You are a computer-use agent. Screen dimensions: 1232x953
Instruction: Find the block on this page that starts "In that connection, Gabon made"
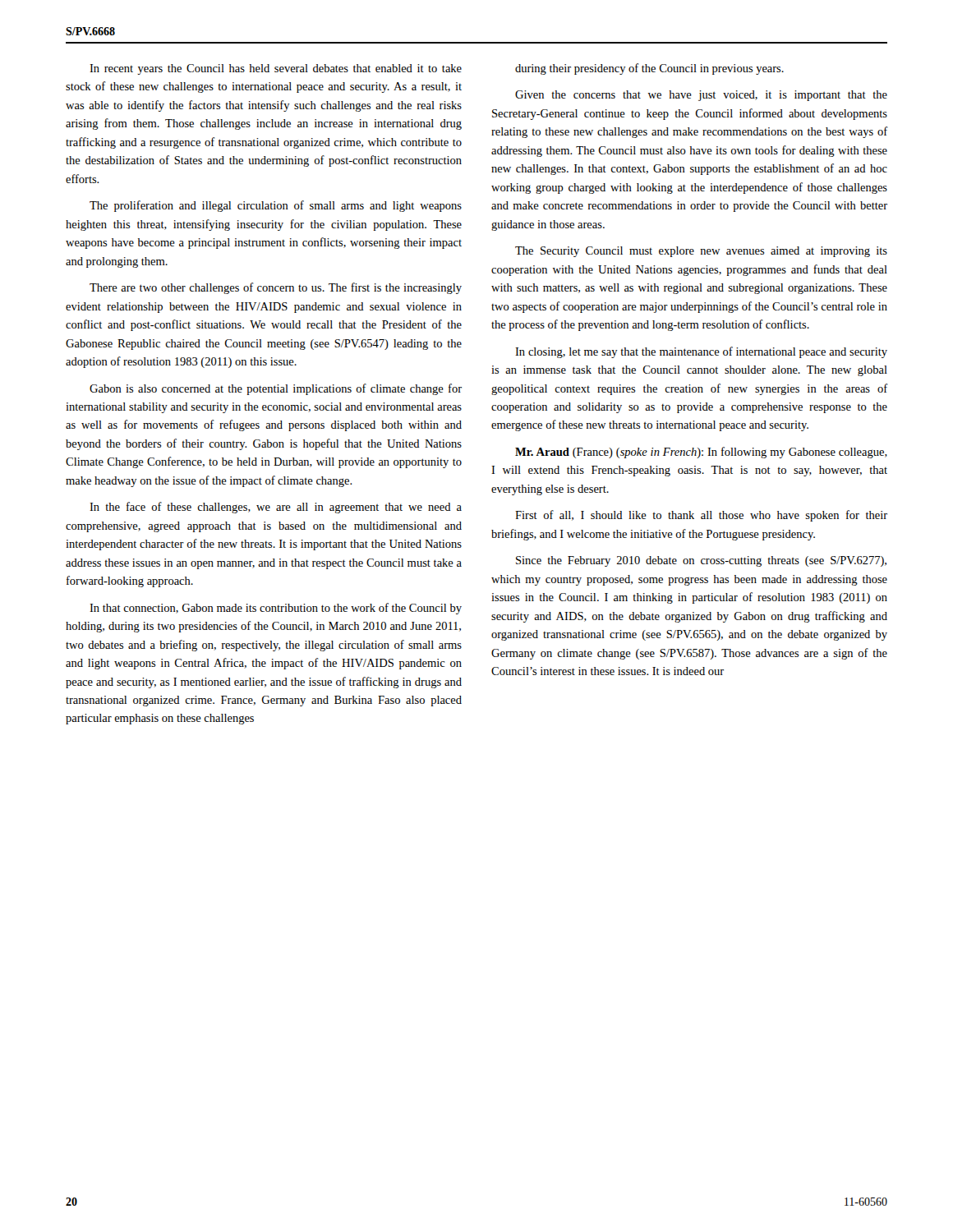(x=264, y=663)
